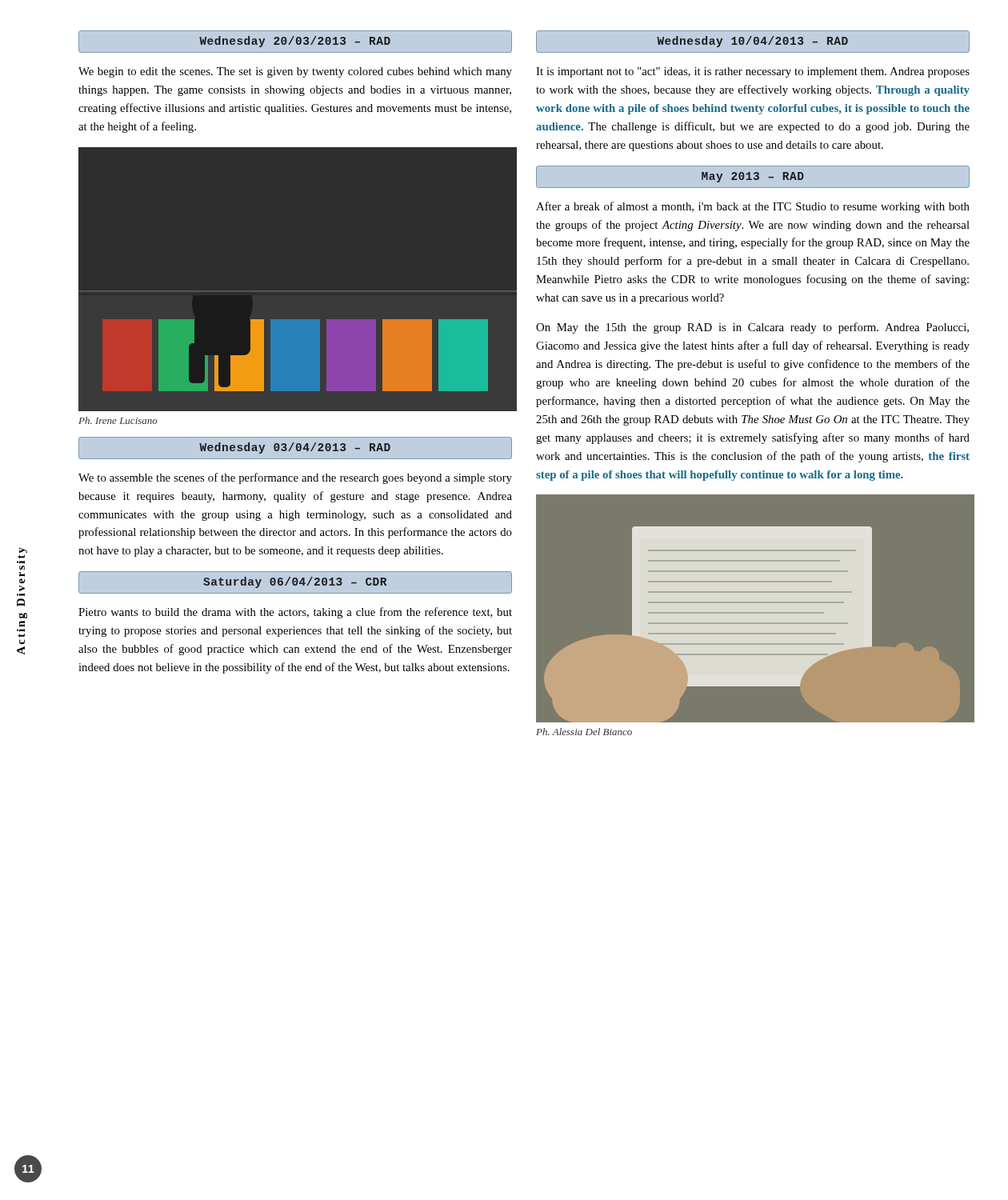Where is the passage that starts "We to assemble"?
The image size is (1008, 1200).
point(295,514)
